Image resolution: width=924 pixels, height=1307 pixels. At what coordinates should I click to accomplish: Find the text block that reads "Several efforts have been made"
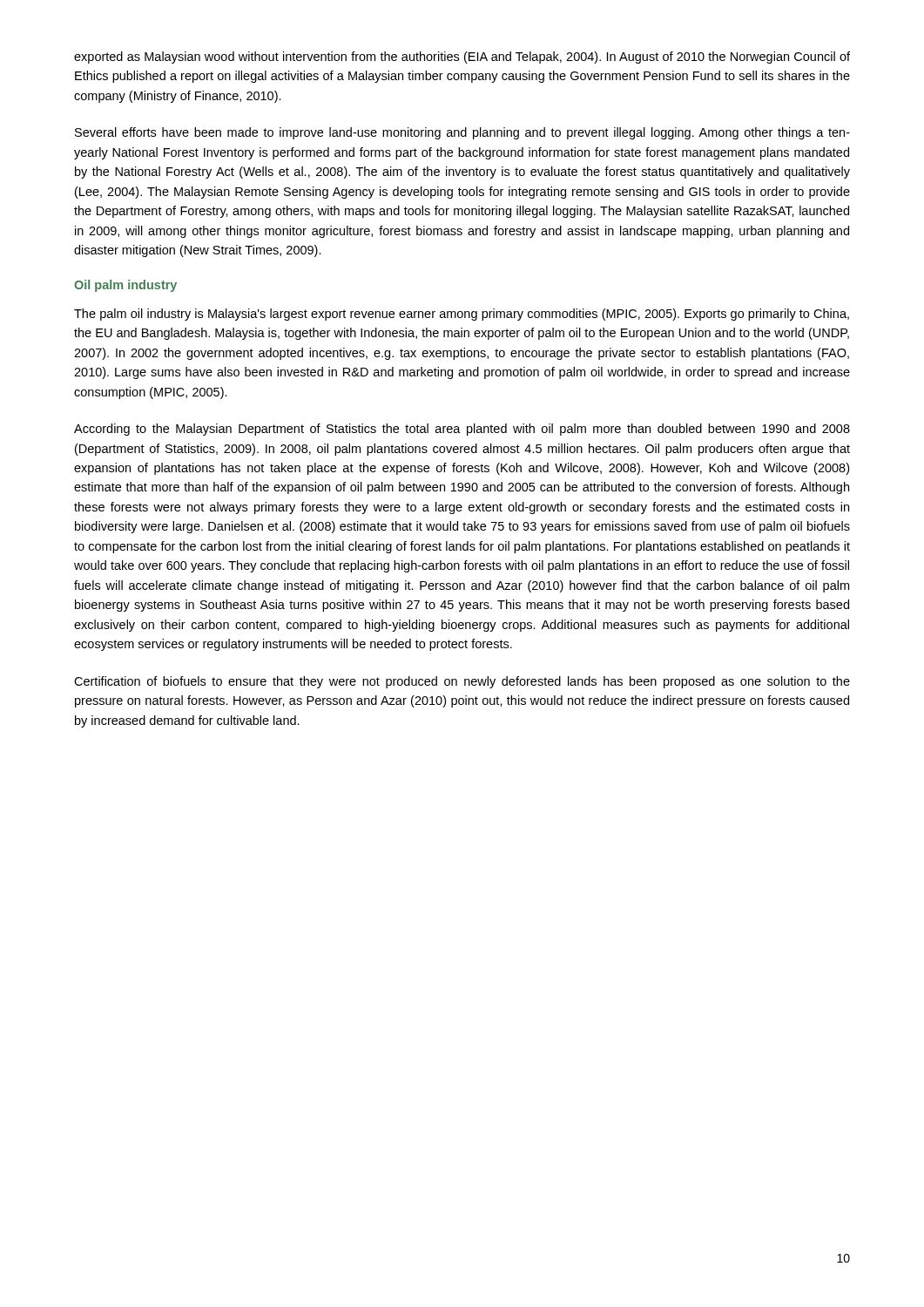click(462, 192)
